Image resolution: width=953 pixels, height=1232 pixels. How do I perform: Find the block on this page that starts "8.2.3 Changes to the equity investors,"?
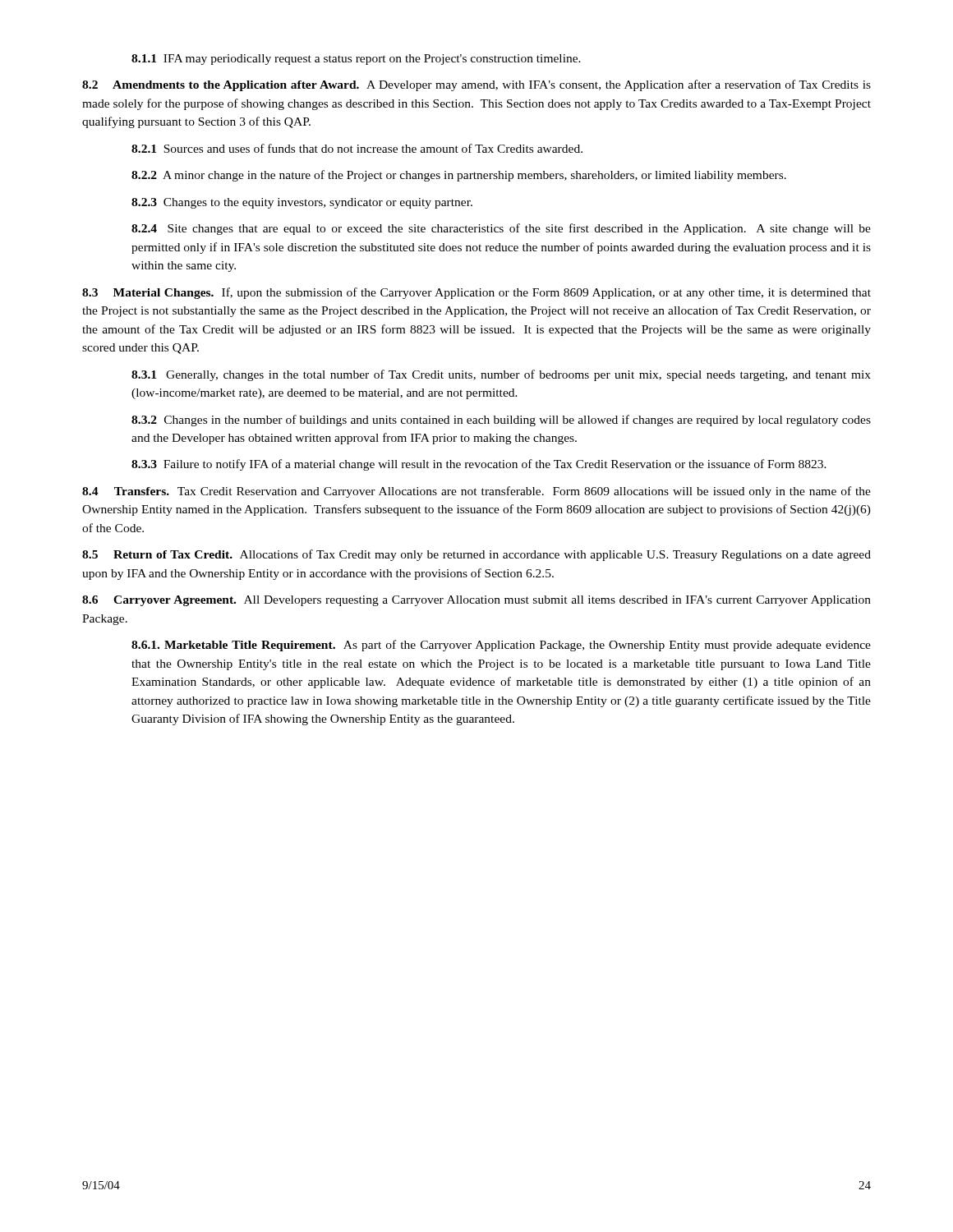pos(302,203)
